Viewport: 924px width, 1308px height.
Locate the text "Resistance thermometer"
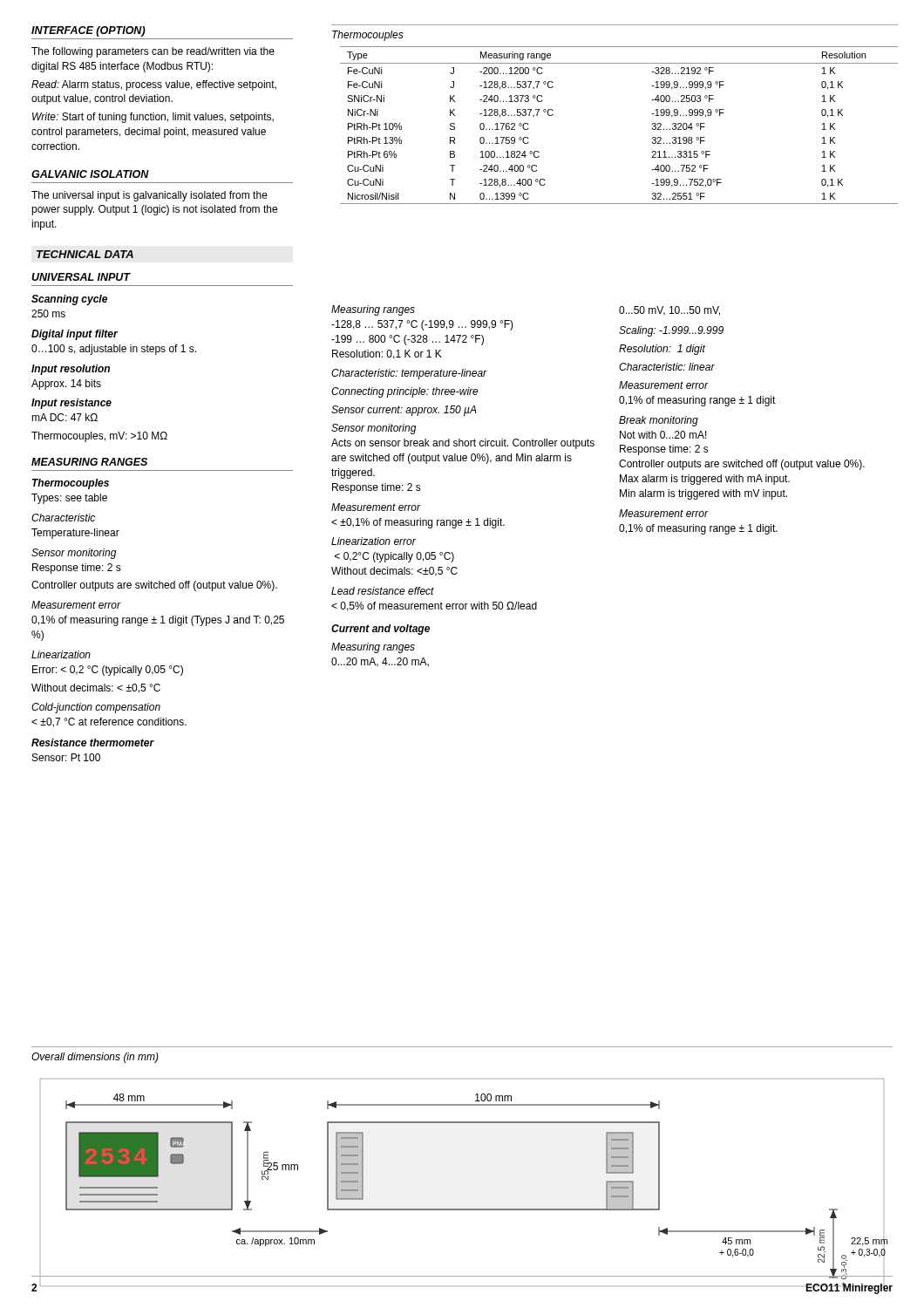click(92, 743)
